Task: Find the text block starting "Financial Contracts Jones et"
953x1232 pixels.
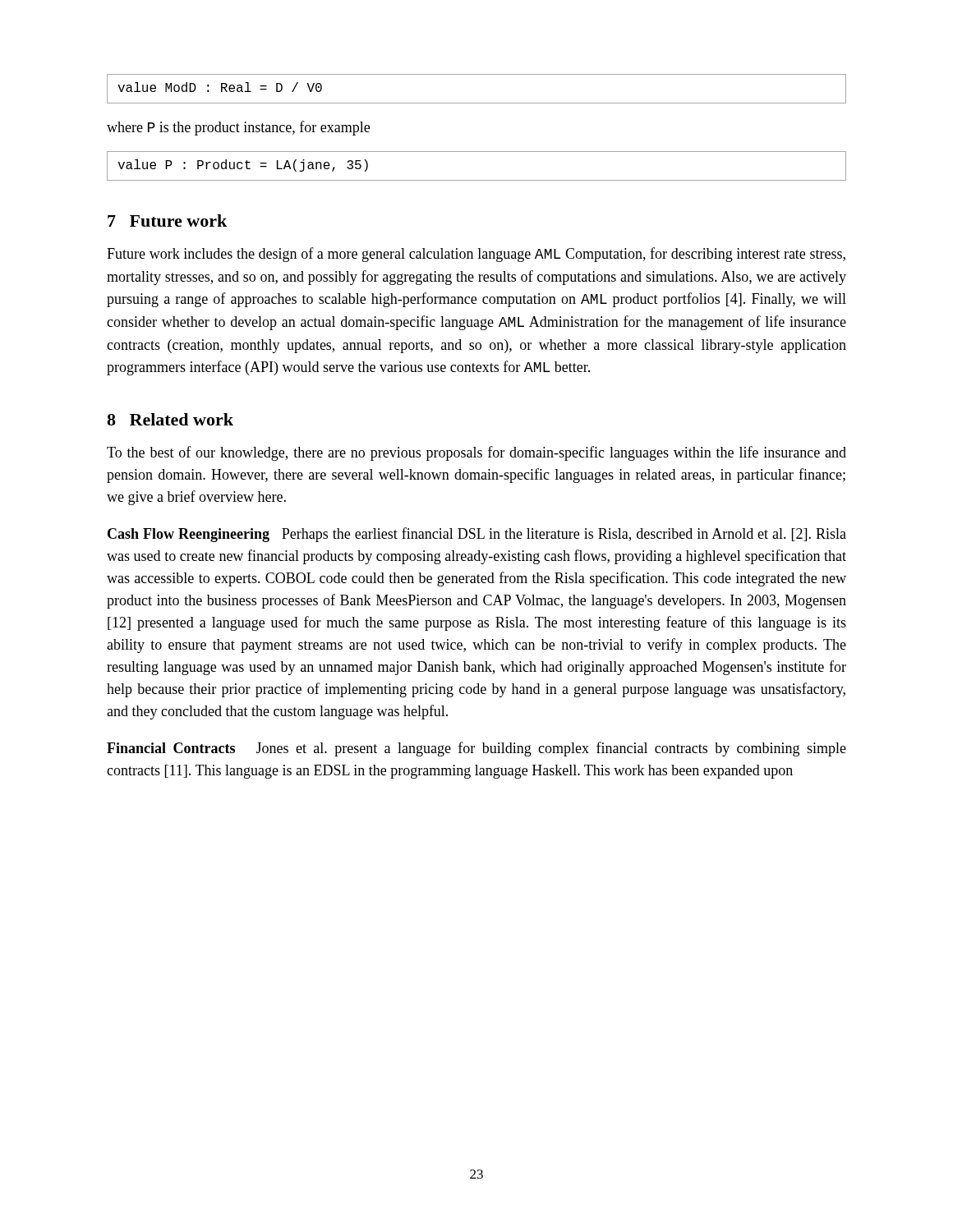Action: tap(476, 759)
